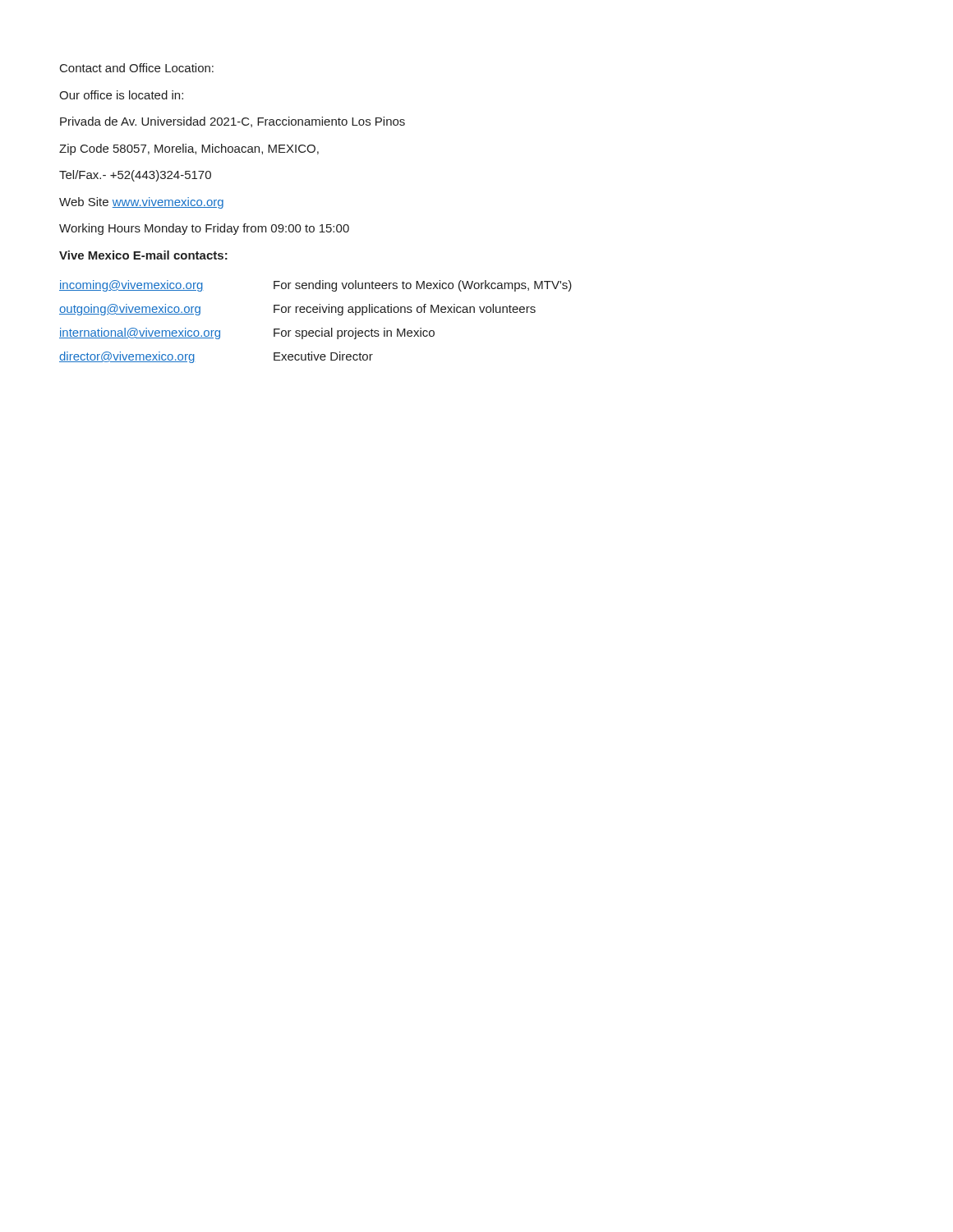Screen dimensions: 1232x953
Task: Click on the region starting "Vive Mexico E-mail contacts:"
Action: point(144,255)
